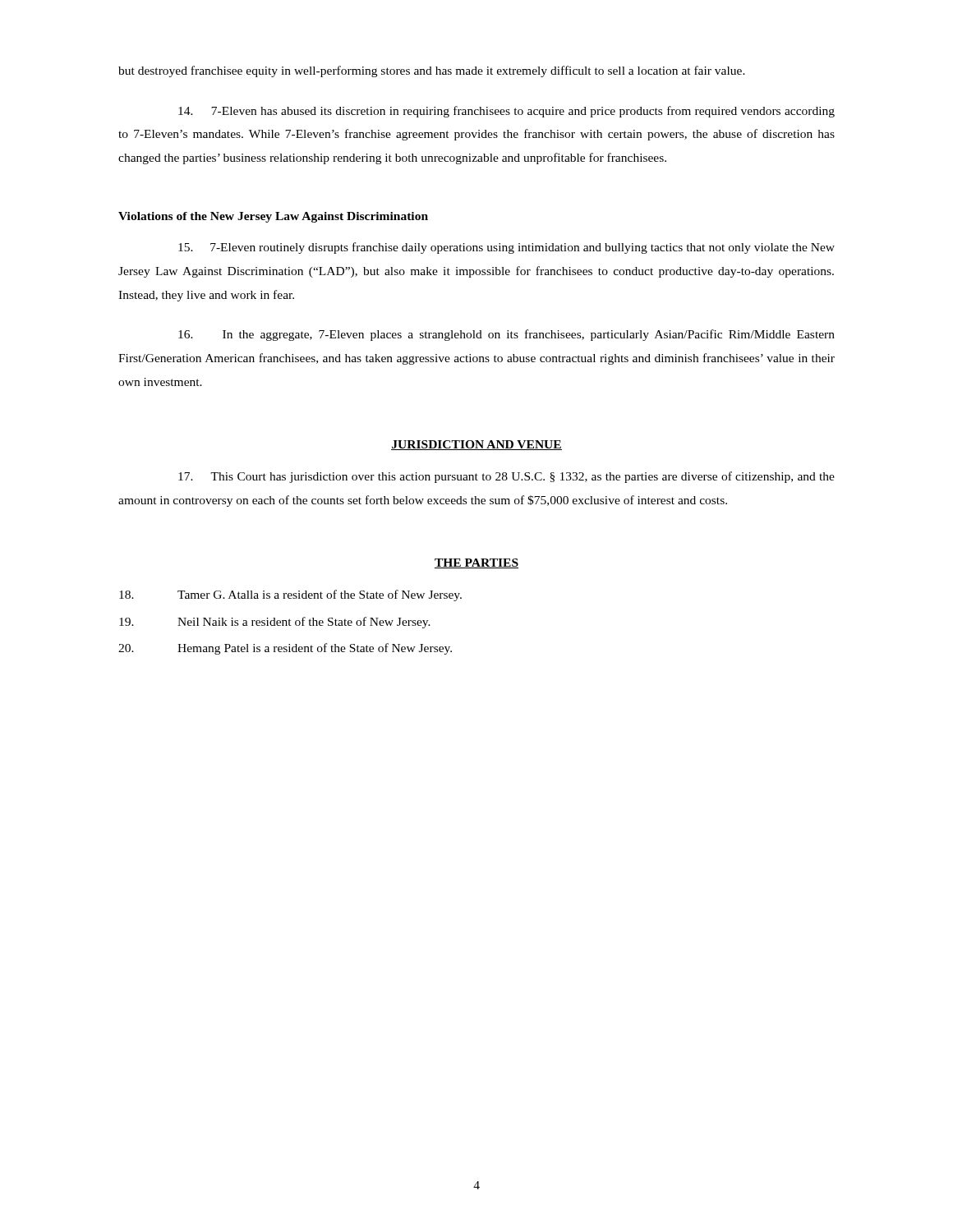Select the region starting "THE PARTIES"
This screenshot has width=953, height=1232.
[476, 563]
